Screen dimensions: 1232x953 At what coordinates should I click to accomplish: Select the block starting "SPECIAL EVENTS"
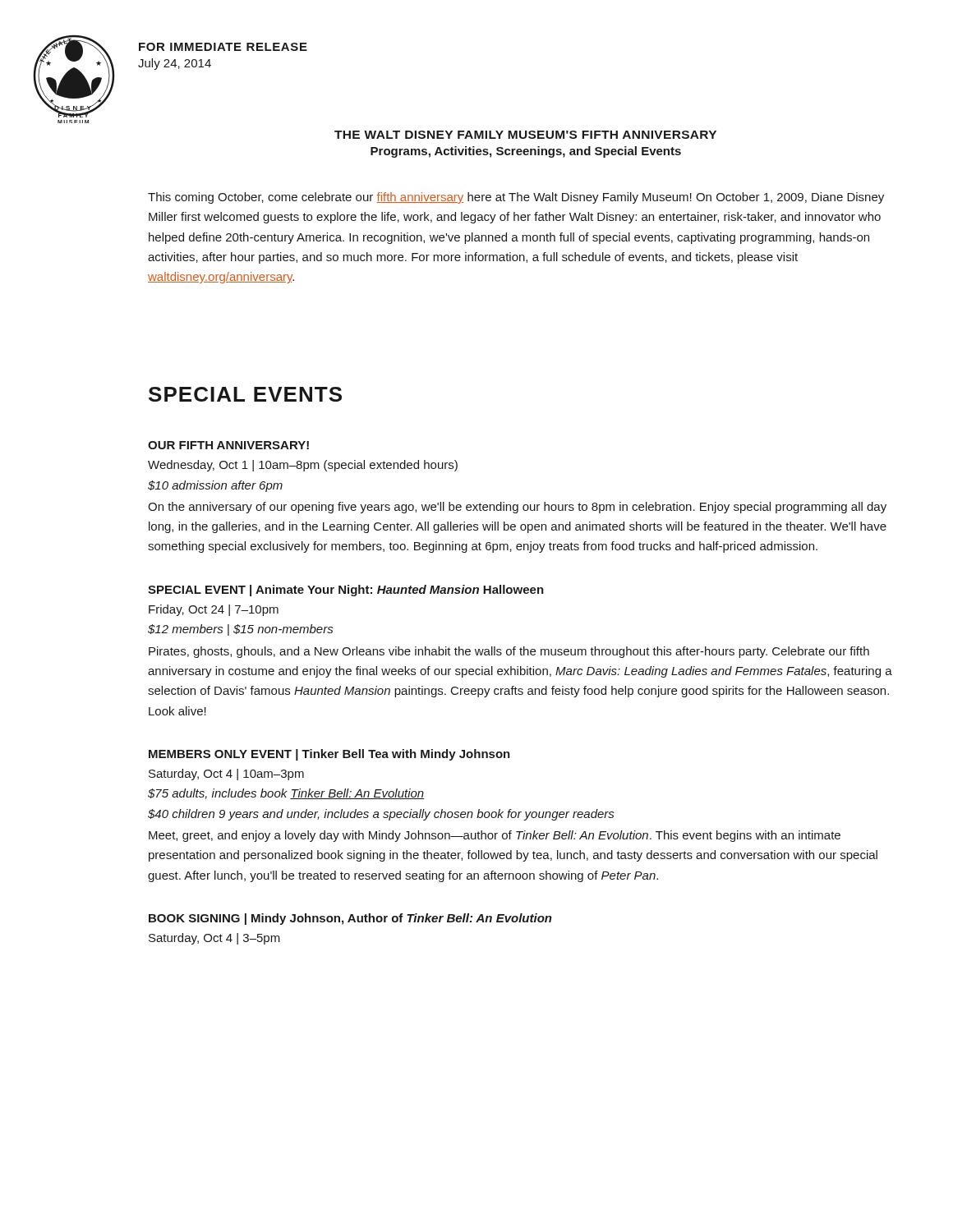click(x=246, y=395)
